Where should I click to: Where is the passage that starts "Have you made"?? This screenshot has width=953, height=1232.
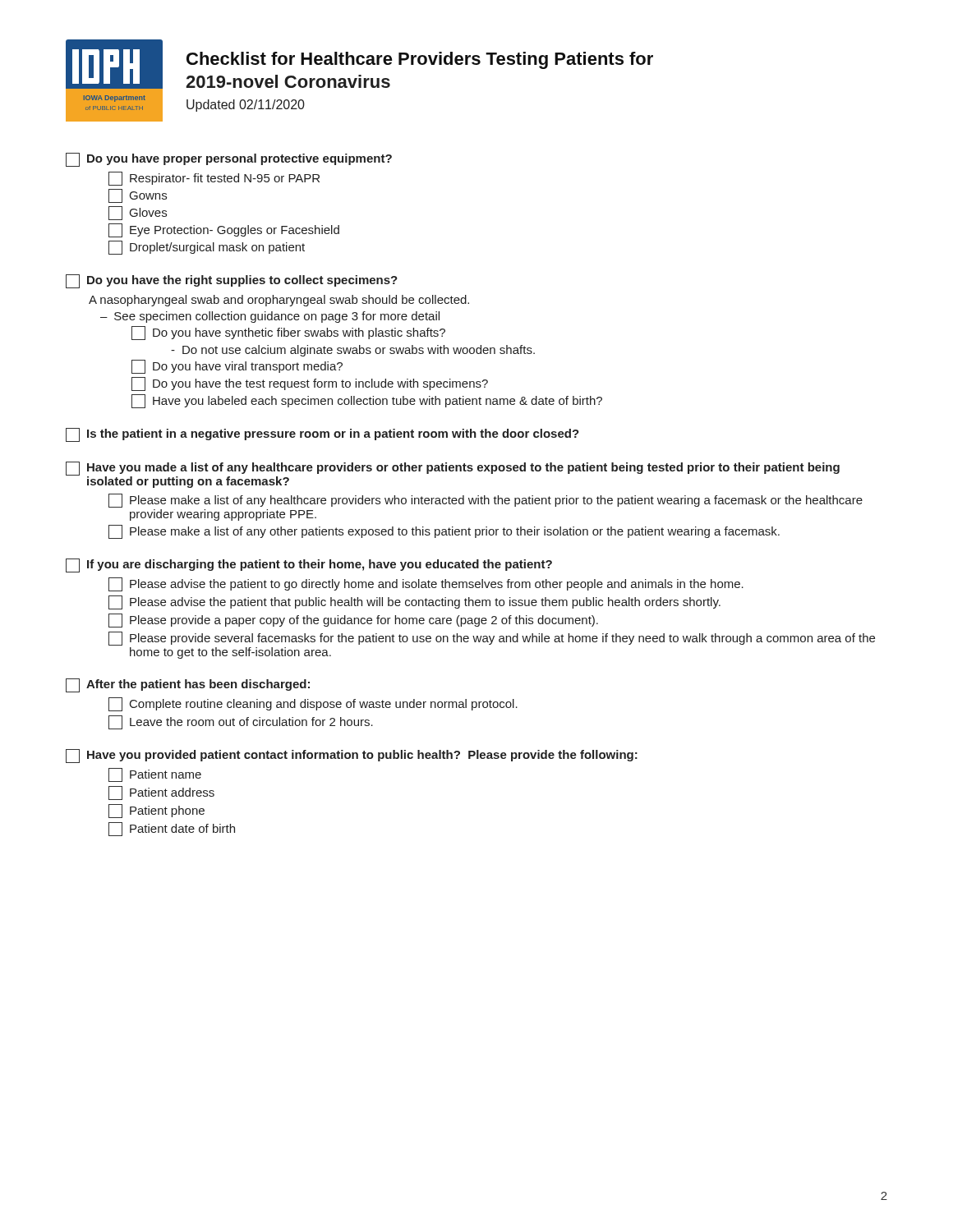tap(476, 474)
